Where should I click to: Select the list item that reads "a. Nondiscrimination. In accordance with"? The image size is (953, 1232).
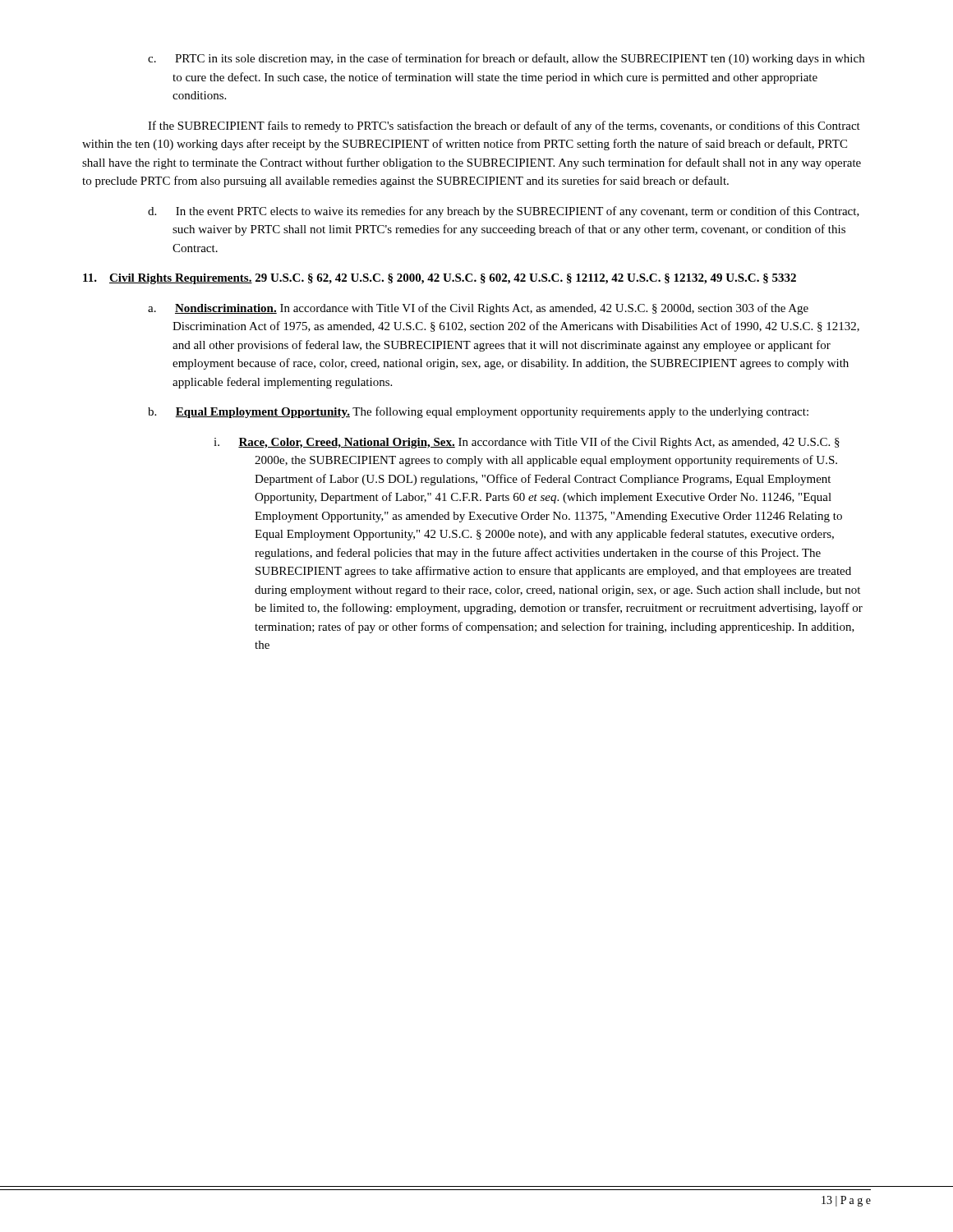coord(504,345)
